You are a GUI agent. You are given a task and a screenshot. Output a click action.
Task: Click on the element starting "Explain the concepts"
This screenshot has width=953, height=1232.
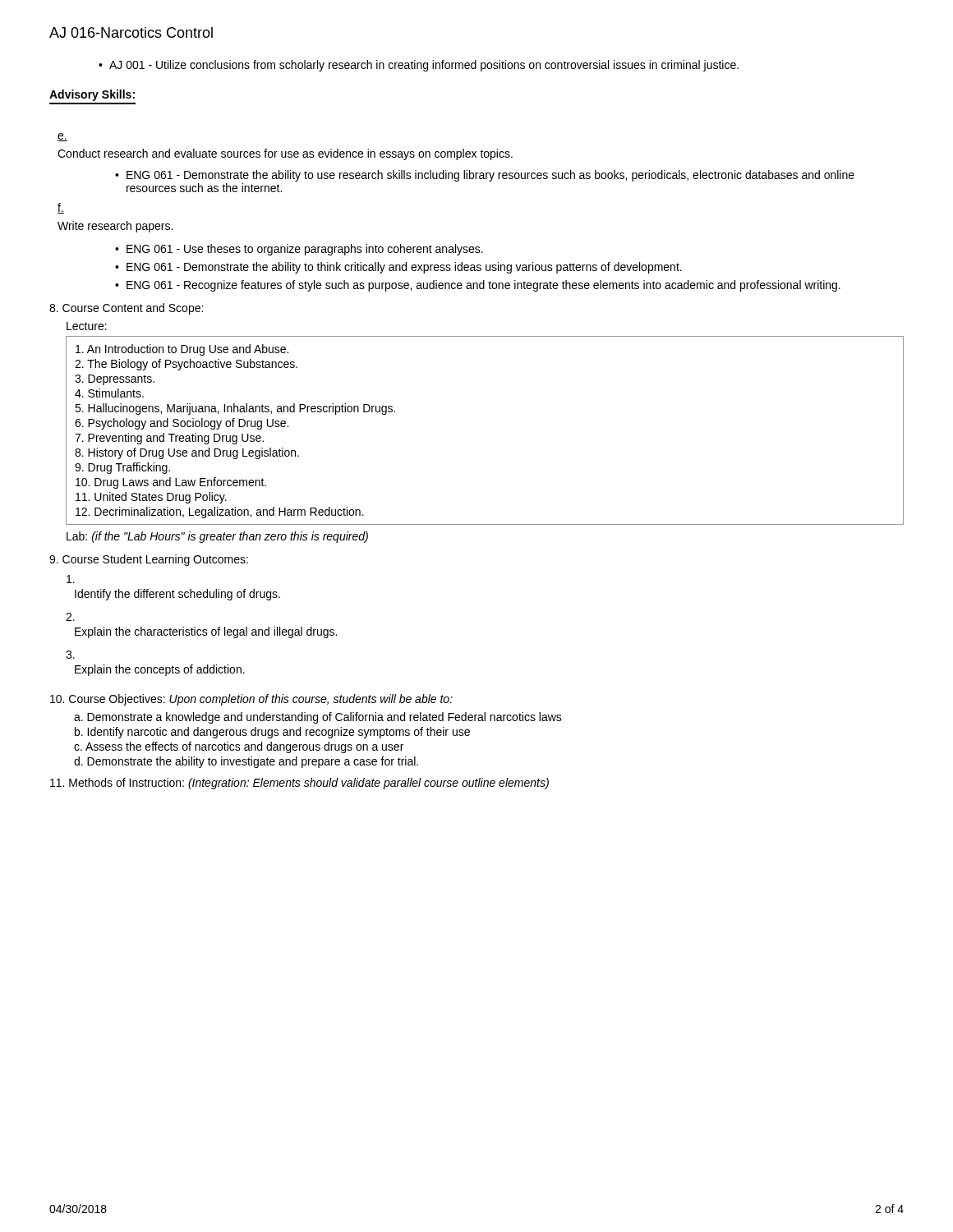point(160,669)
